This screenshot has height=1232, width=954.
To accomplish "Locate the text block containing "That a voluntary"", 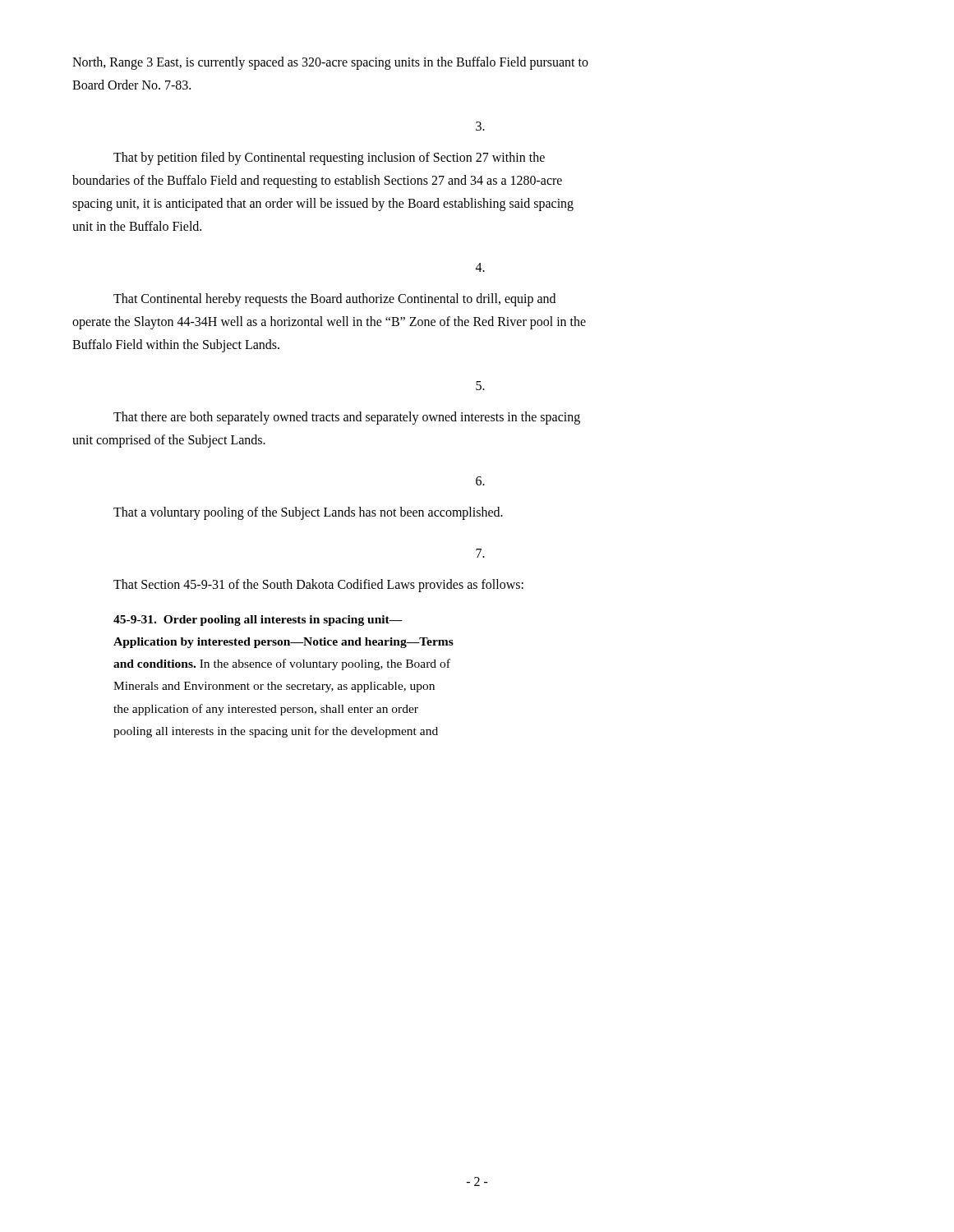I will coord(480,513).
